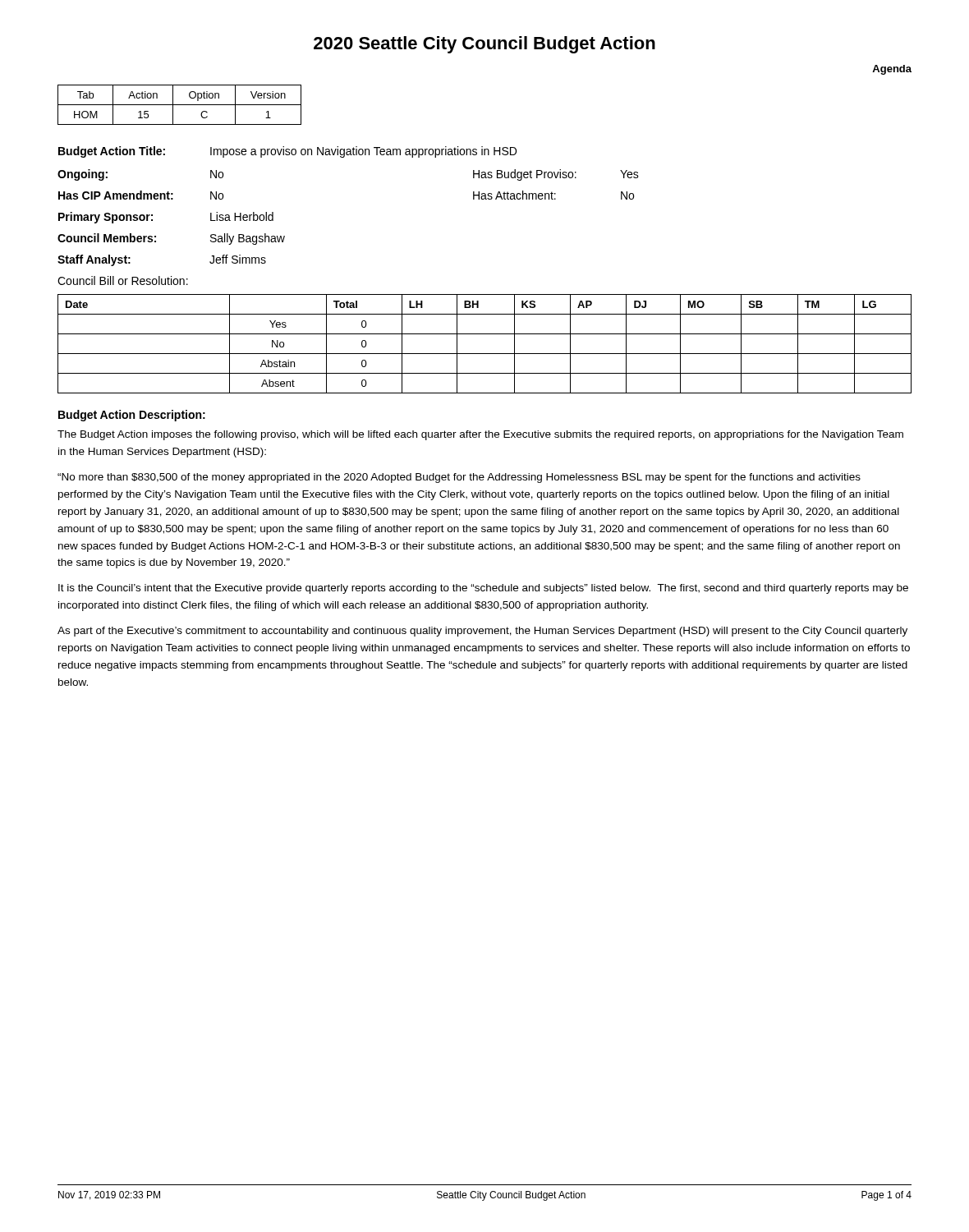The width and height of the screenshot is (969, 1232).
Task: Select the element starting "Council Bill or Resolution:"
Action: click(123, 281)
